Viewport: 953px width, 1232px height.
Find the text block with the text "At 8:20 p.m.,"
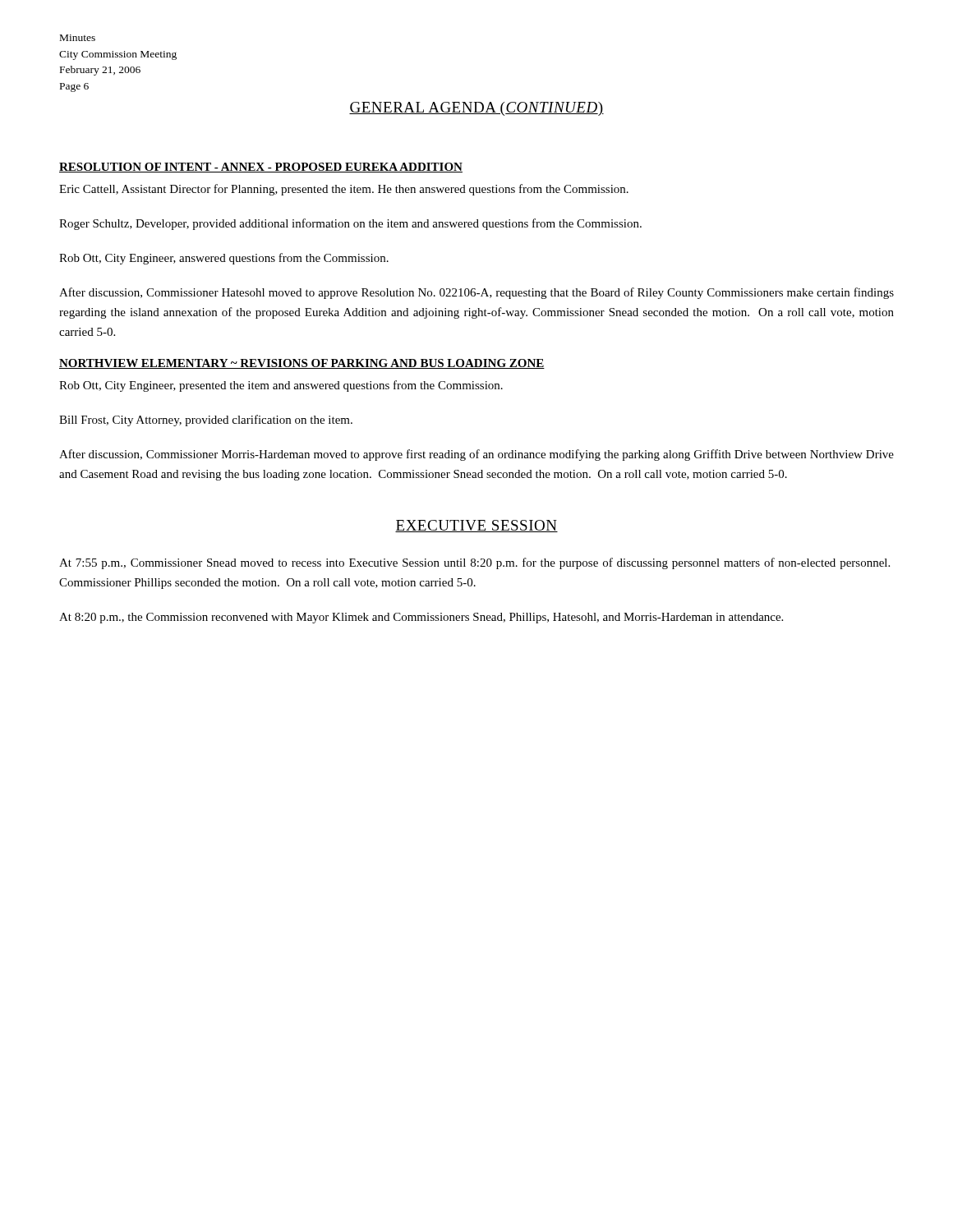422,617
